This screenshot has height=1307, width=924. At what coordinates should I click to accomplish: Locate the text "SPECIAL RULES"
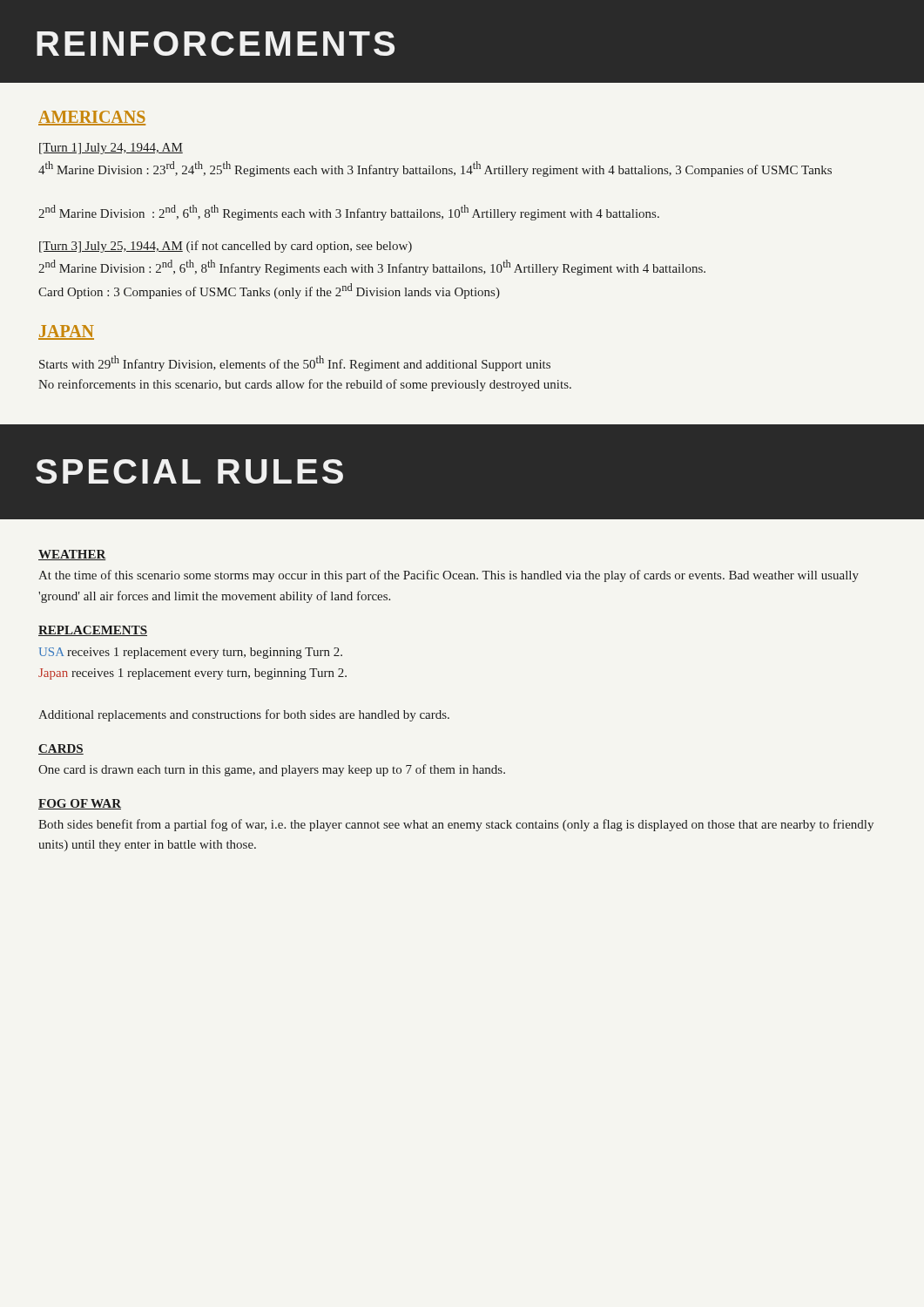tap(191, 472)
